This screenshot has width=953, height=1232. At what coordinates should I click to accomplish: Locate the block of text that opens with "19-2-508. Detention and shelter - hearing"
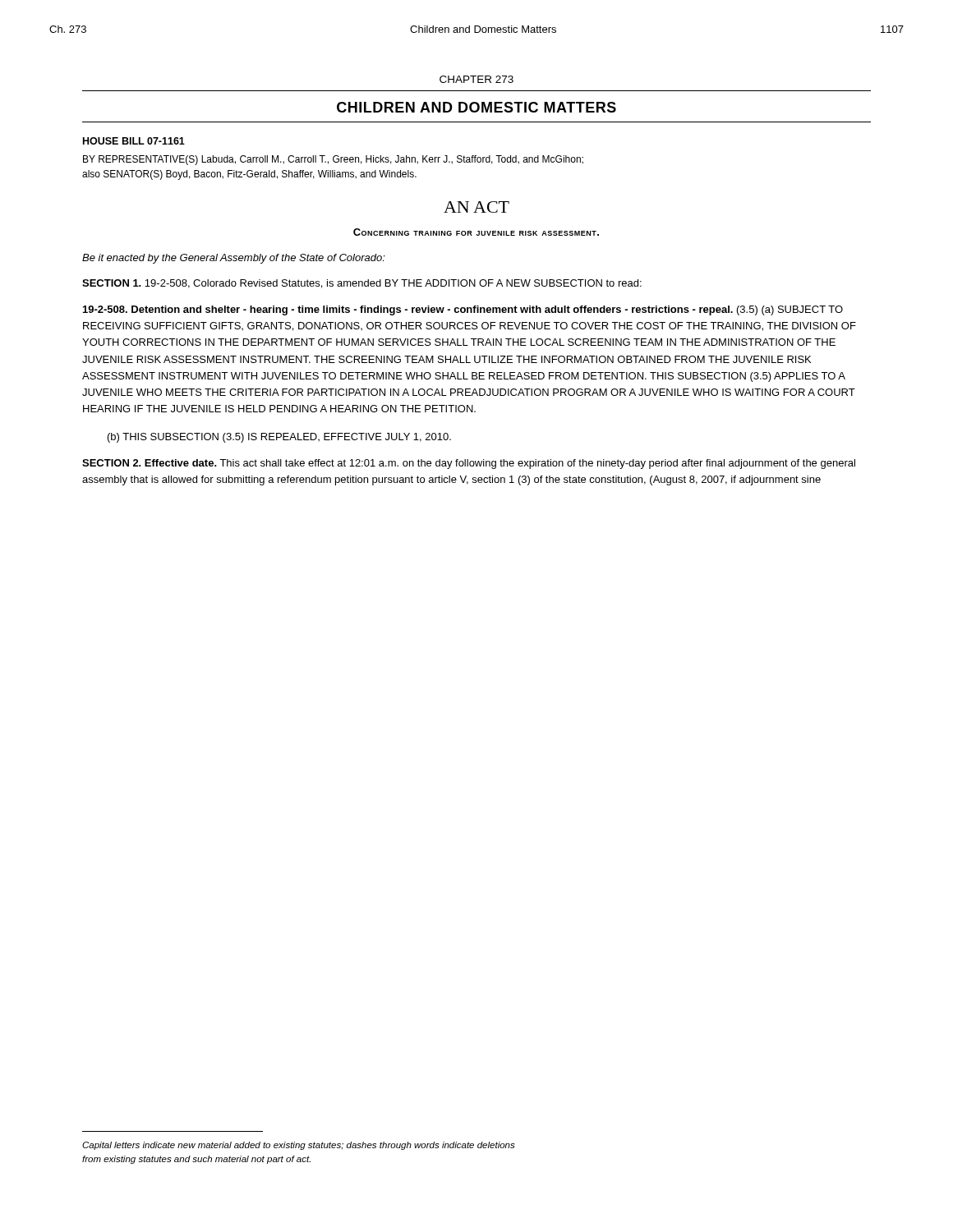coord(469,359)
